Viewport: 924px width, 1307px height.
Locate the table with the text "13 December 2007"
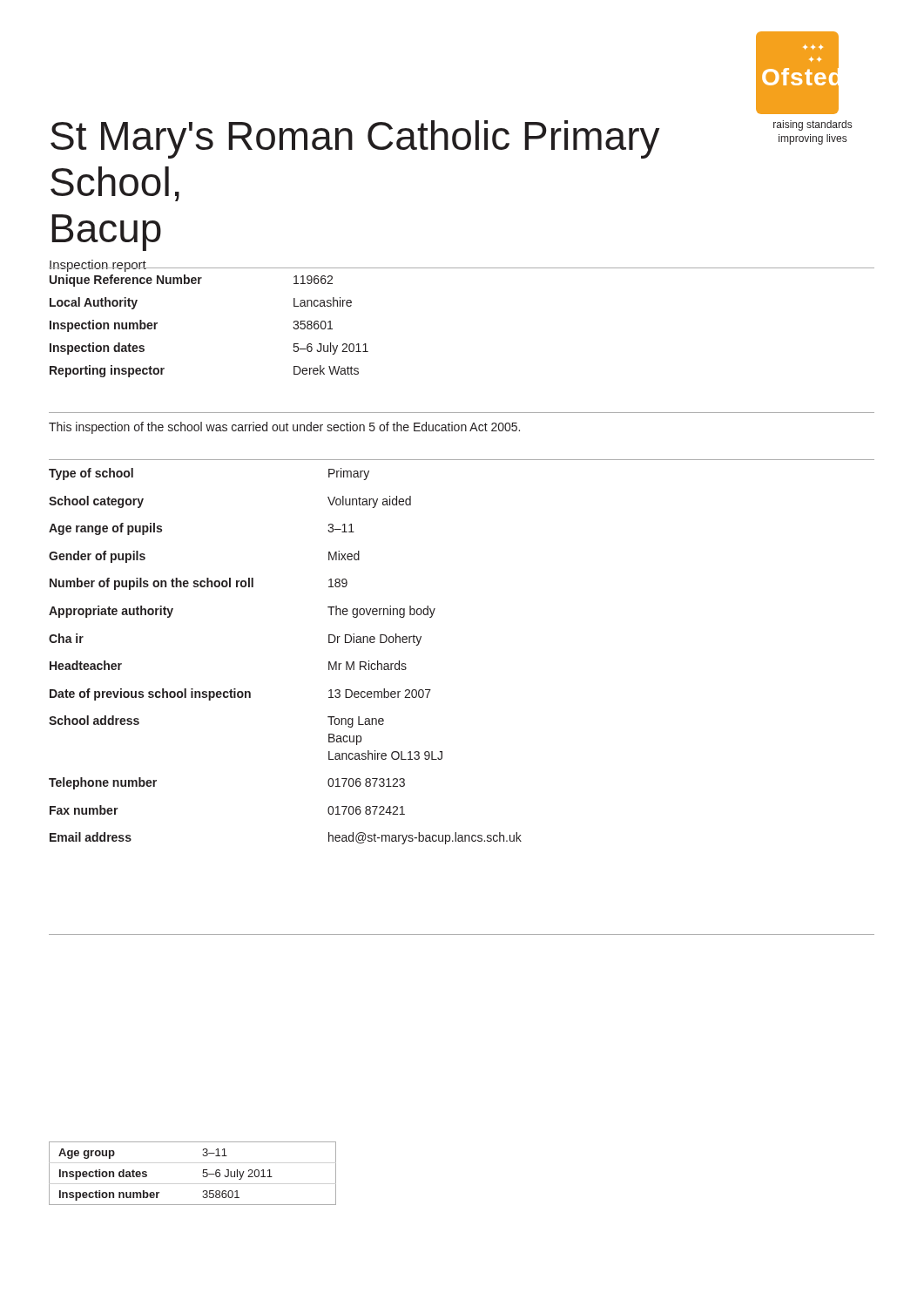(x=462, y=656)
